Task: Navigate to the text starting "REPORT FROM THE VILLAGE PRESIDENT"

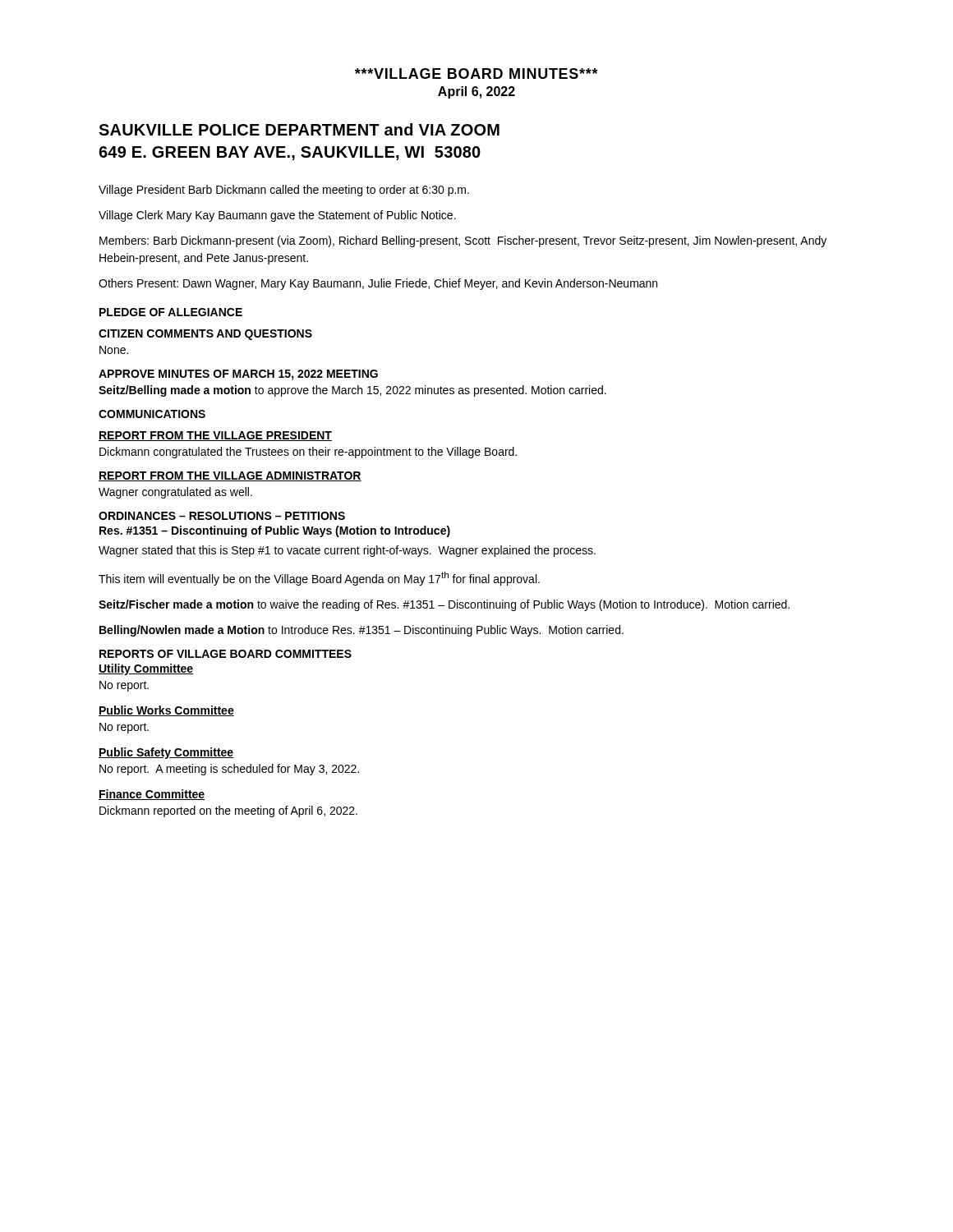Action: pyautogui.click(x=215, y=435)
